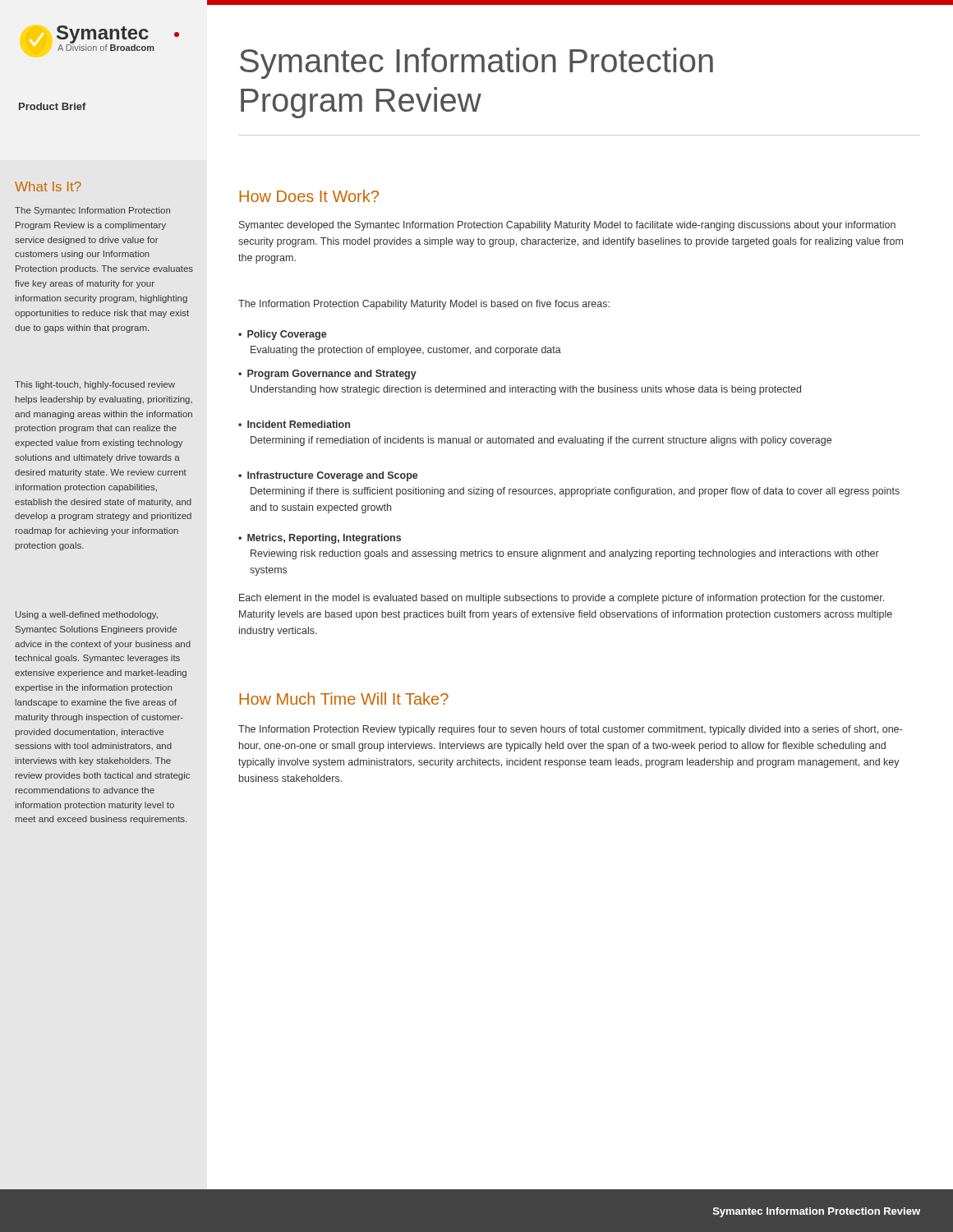Click on the text starting "What Is It?"
Viewport: 953px width, 1232px height.
pyautogui.click(x=48, y=186)
